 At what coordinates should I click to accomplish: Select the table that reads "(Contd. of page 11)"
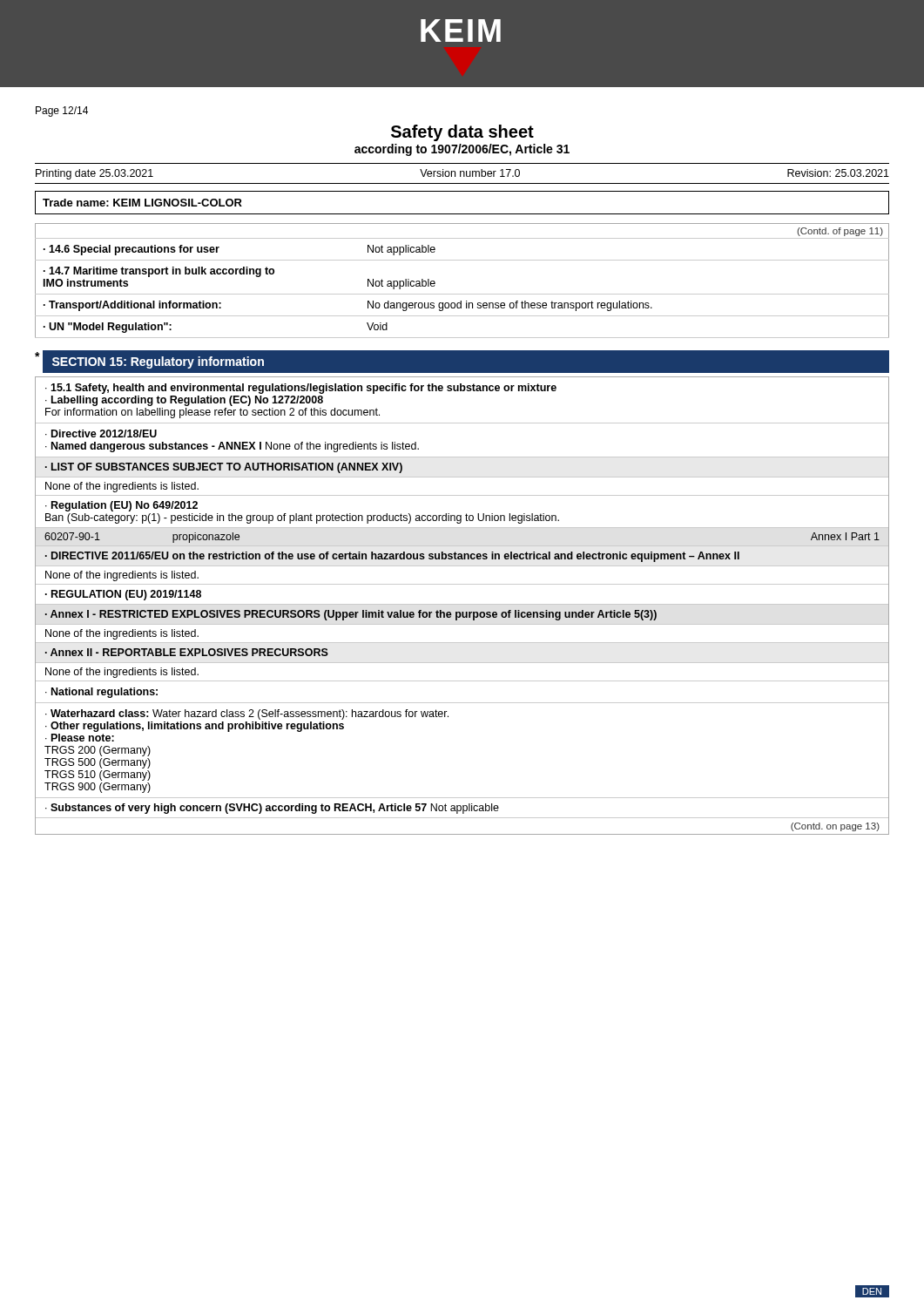pyautogui.click(x=462, y=281)
